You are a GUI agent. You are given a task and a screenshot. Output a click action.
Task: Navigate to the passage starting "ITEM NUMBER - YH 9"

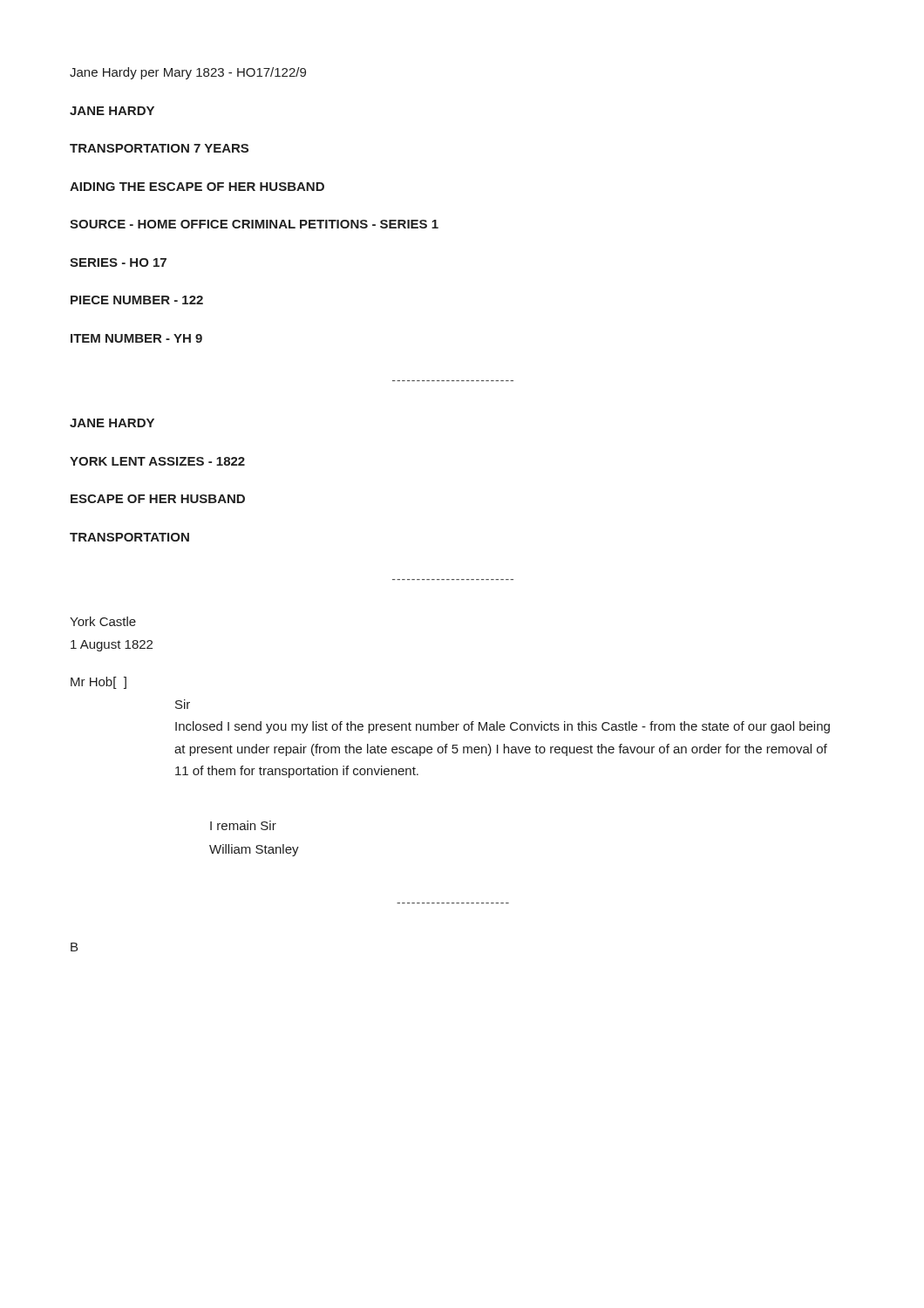coord(136,337)
